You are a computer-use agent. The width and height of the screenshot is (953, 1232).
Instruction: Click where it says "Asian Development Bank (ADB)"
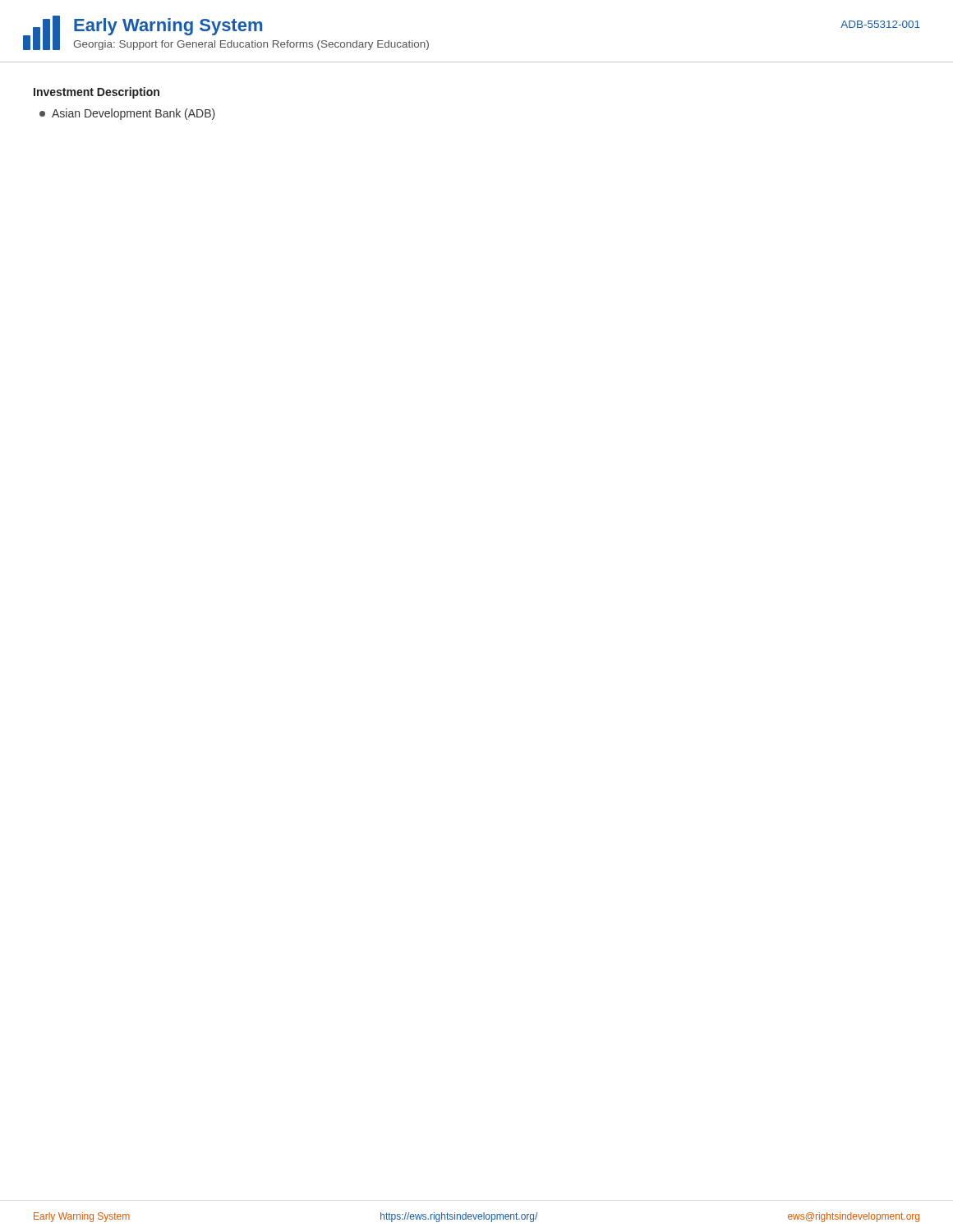(x=127, y=114)
